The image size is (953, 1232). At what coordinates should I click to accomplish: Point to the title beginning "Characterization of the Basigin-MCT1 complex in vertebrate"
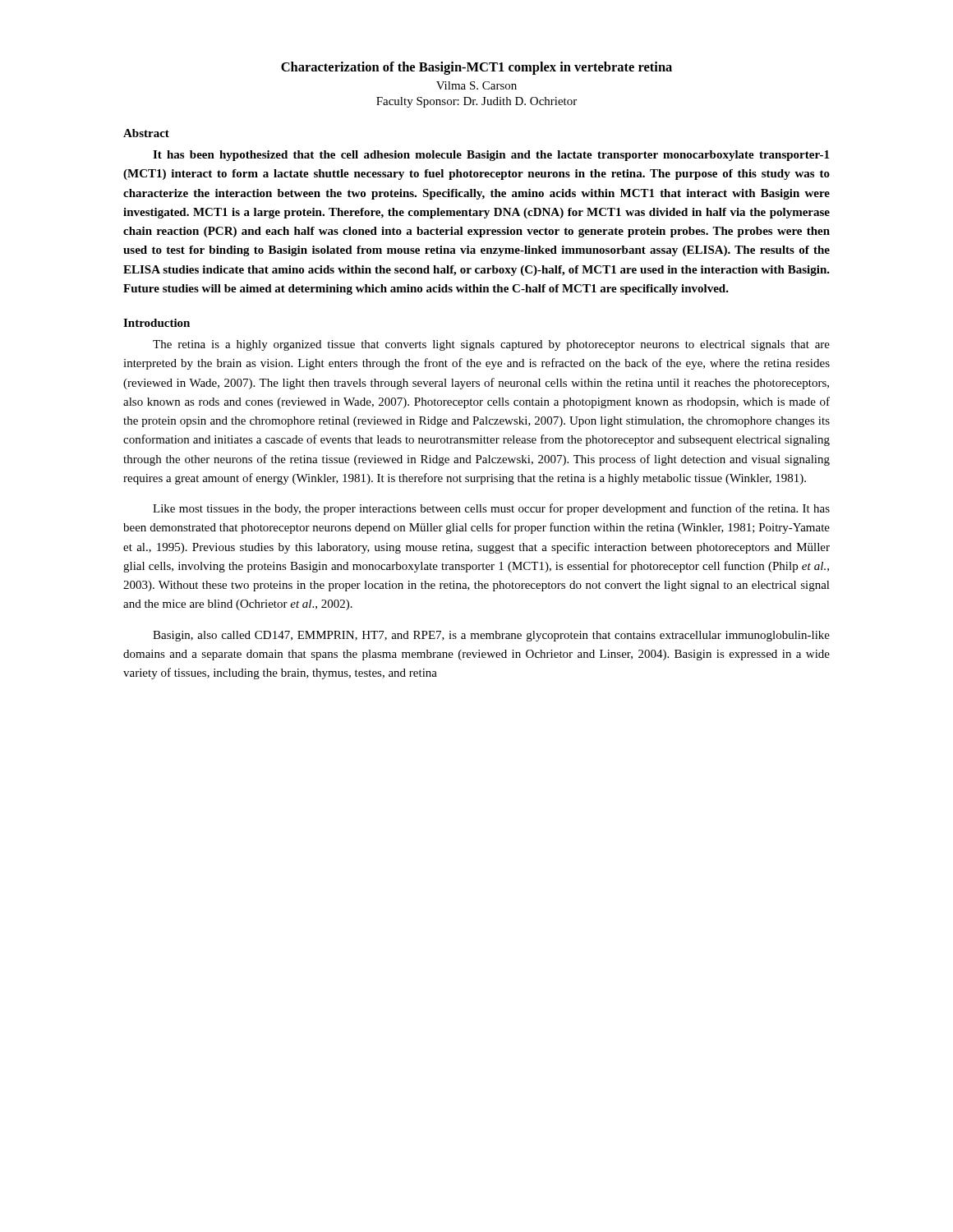(x=476, y=84)
